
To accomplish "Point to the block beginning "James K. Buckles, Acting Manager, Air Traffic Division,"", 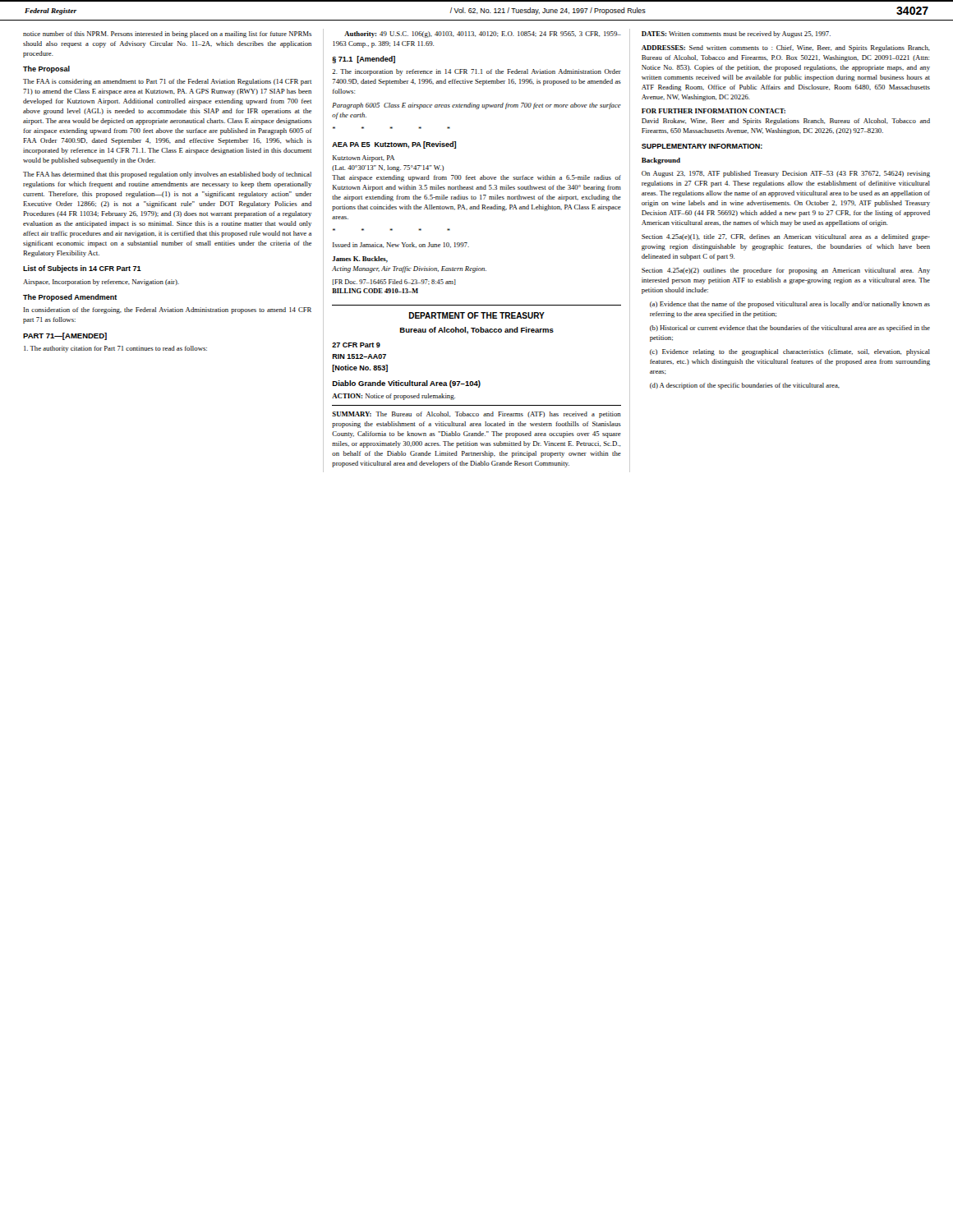I will coord(476,264).
